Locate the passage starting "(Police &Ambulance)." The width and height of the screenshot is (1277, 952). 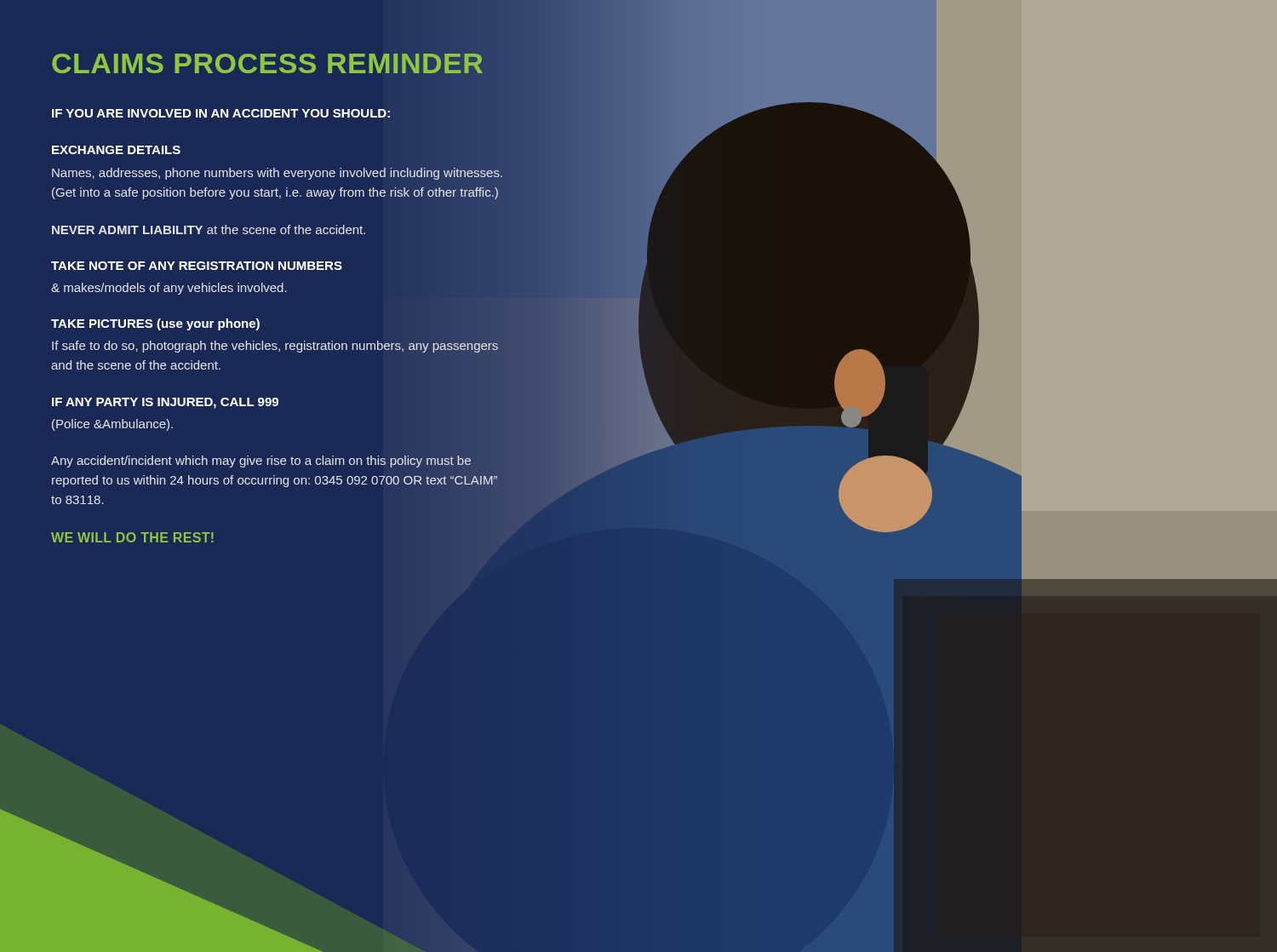pyautogui.click(x=113, y=423)
